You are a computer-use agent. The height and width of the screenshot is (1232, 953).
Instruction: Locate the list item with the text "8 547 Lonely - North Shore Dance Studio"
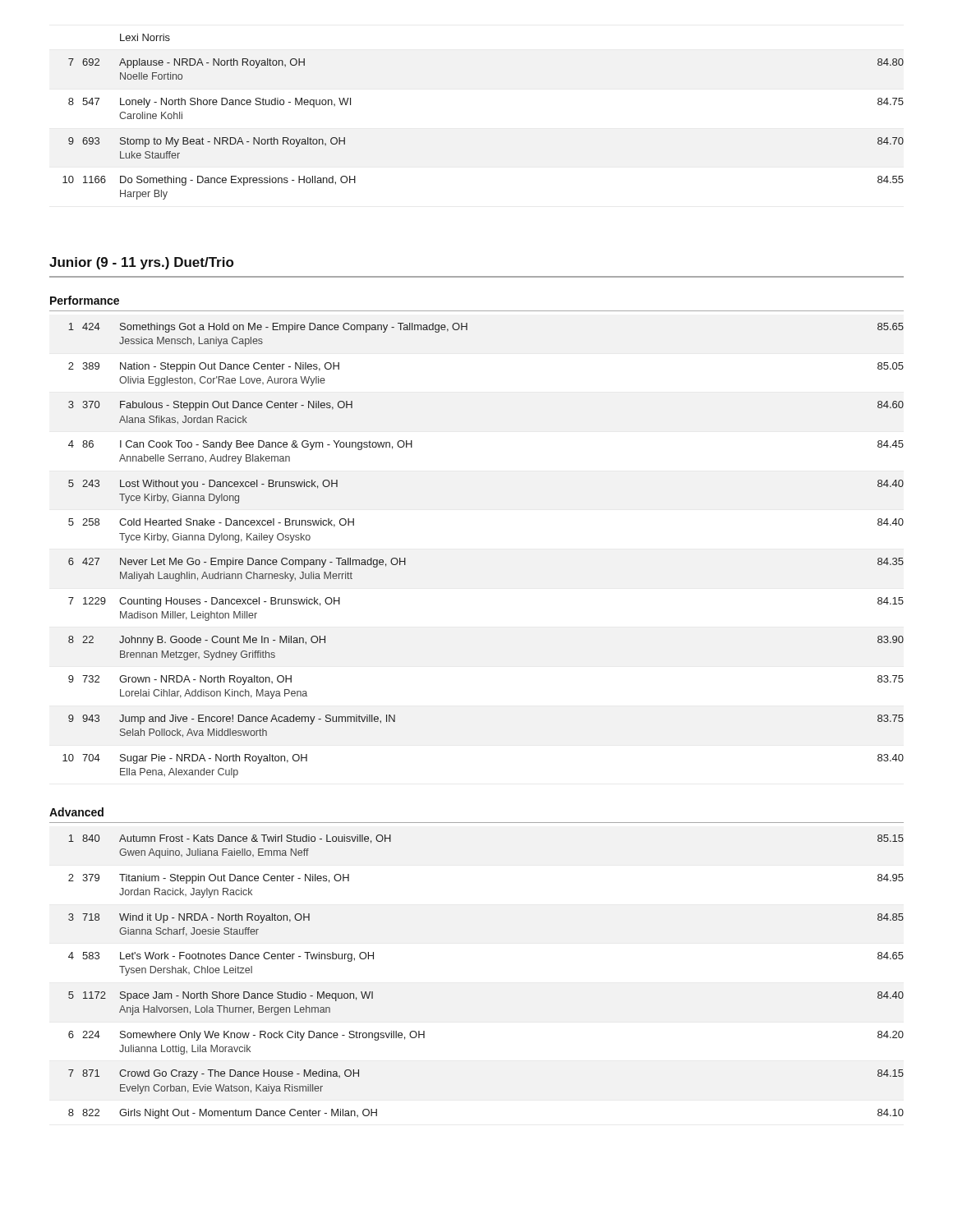point(87,102)
